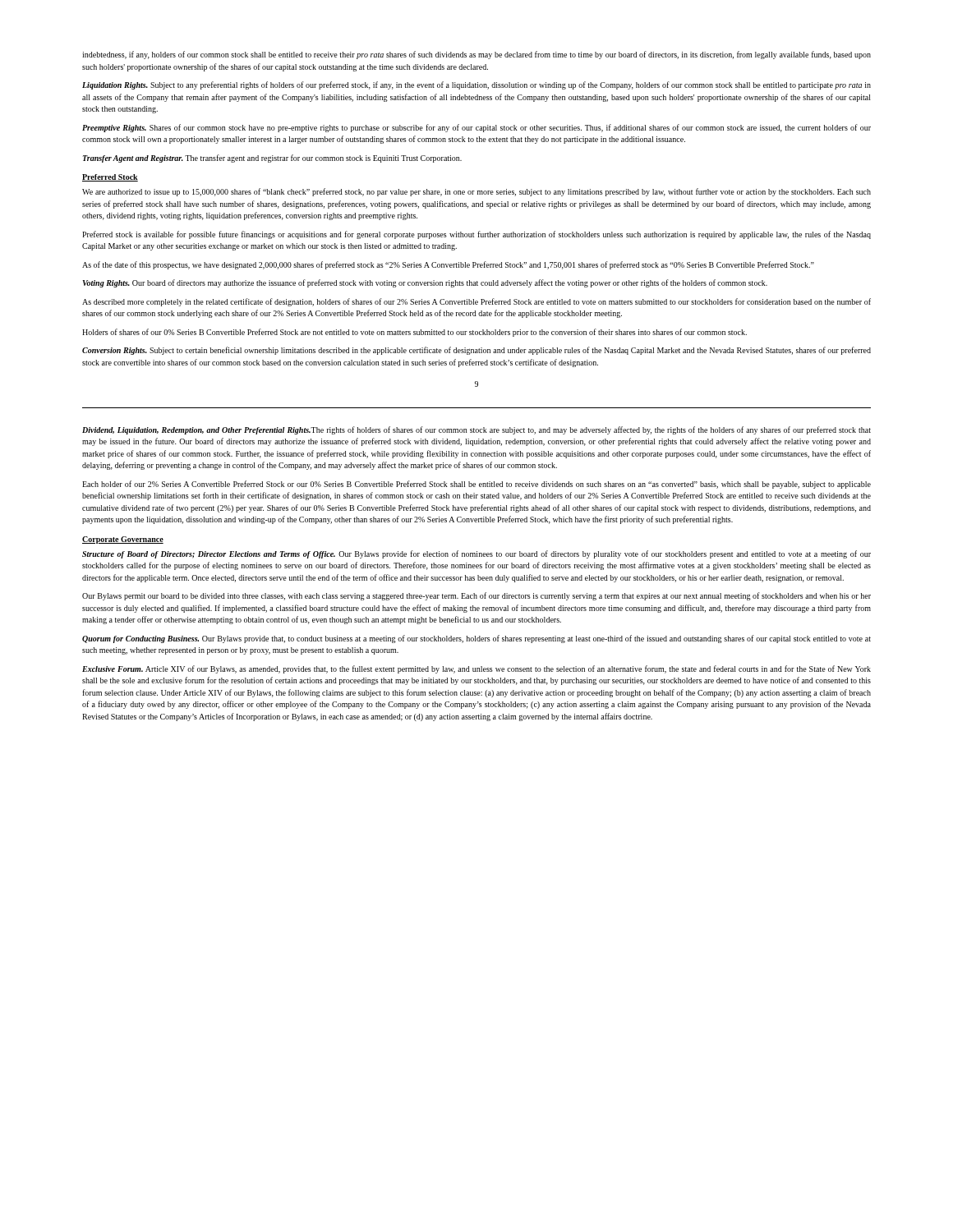This screenshot has width=953, height=1232.
Task: Click on the block starting "indebtedness, if any, holders"
Action: (476, 61)
